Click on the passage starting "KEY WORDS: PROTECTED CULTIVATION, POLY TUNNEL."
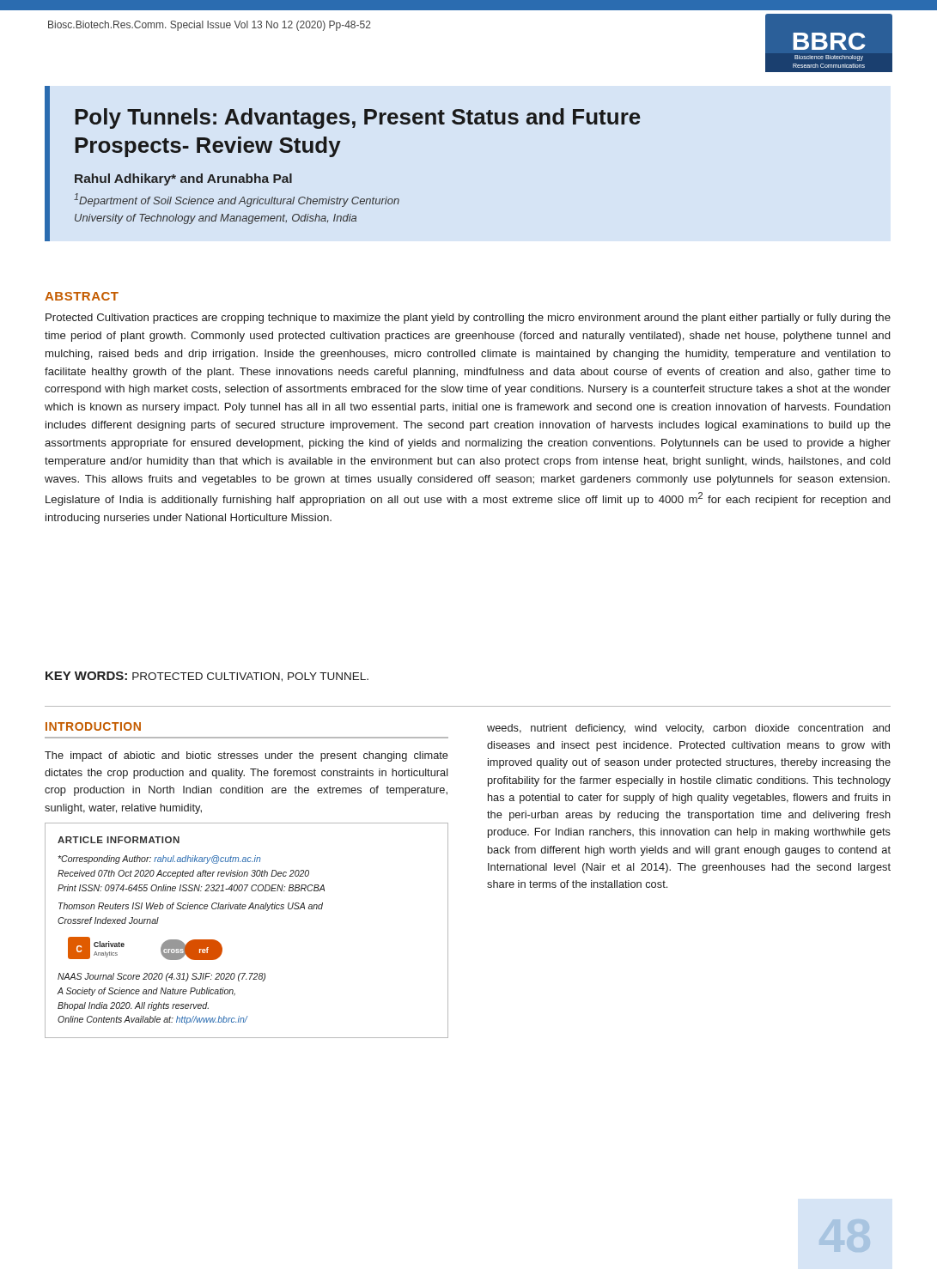Screen dimensions: 1288x937 [207, 675]
